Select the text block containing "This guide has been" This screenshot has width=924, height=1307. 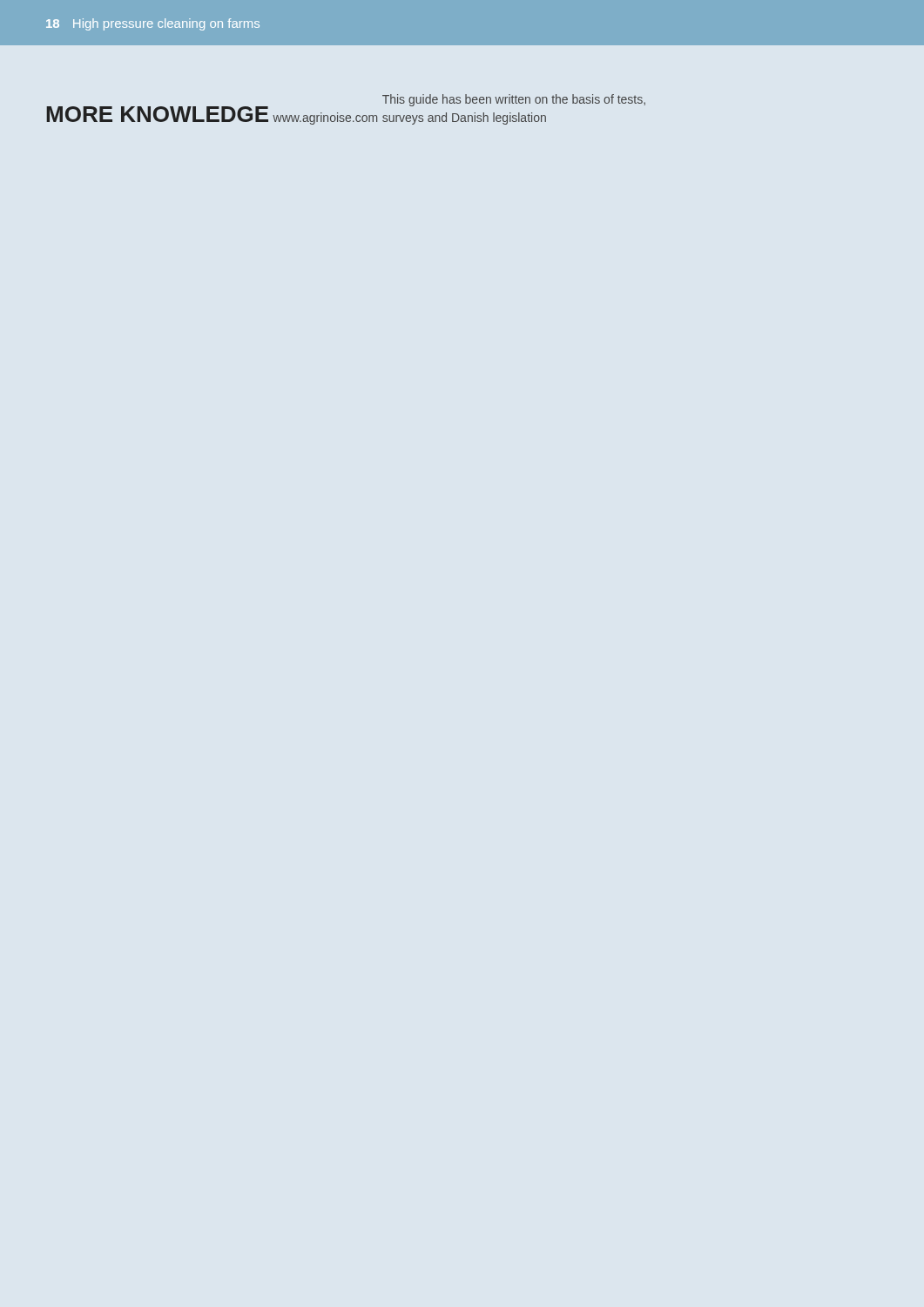coord(565,109)
